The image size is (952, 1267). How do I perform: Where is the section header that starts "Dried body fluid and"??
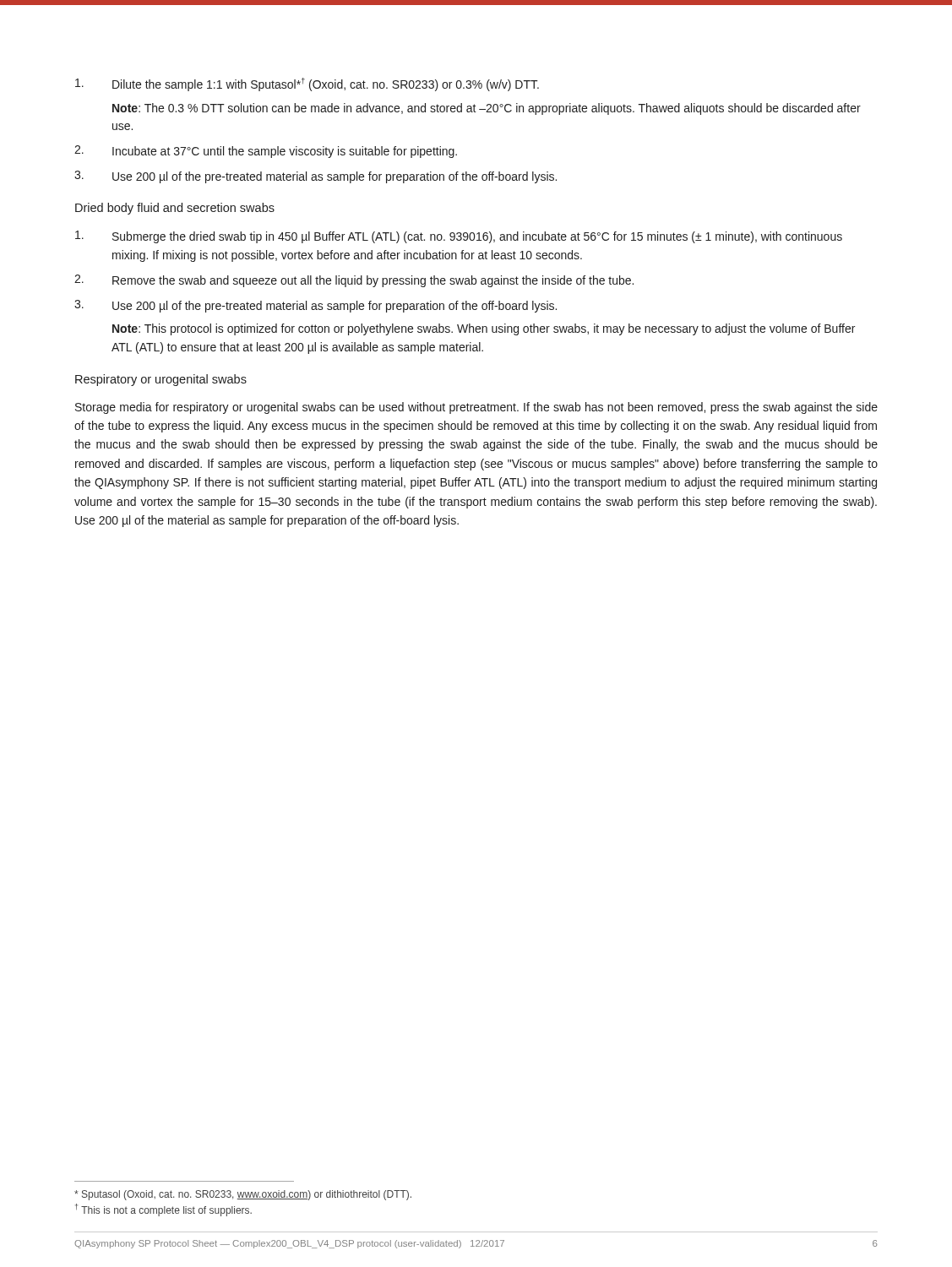(174, 208)
